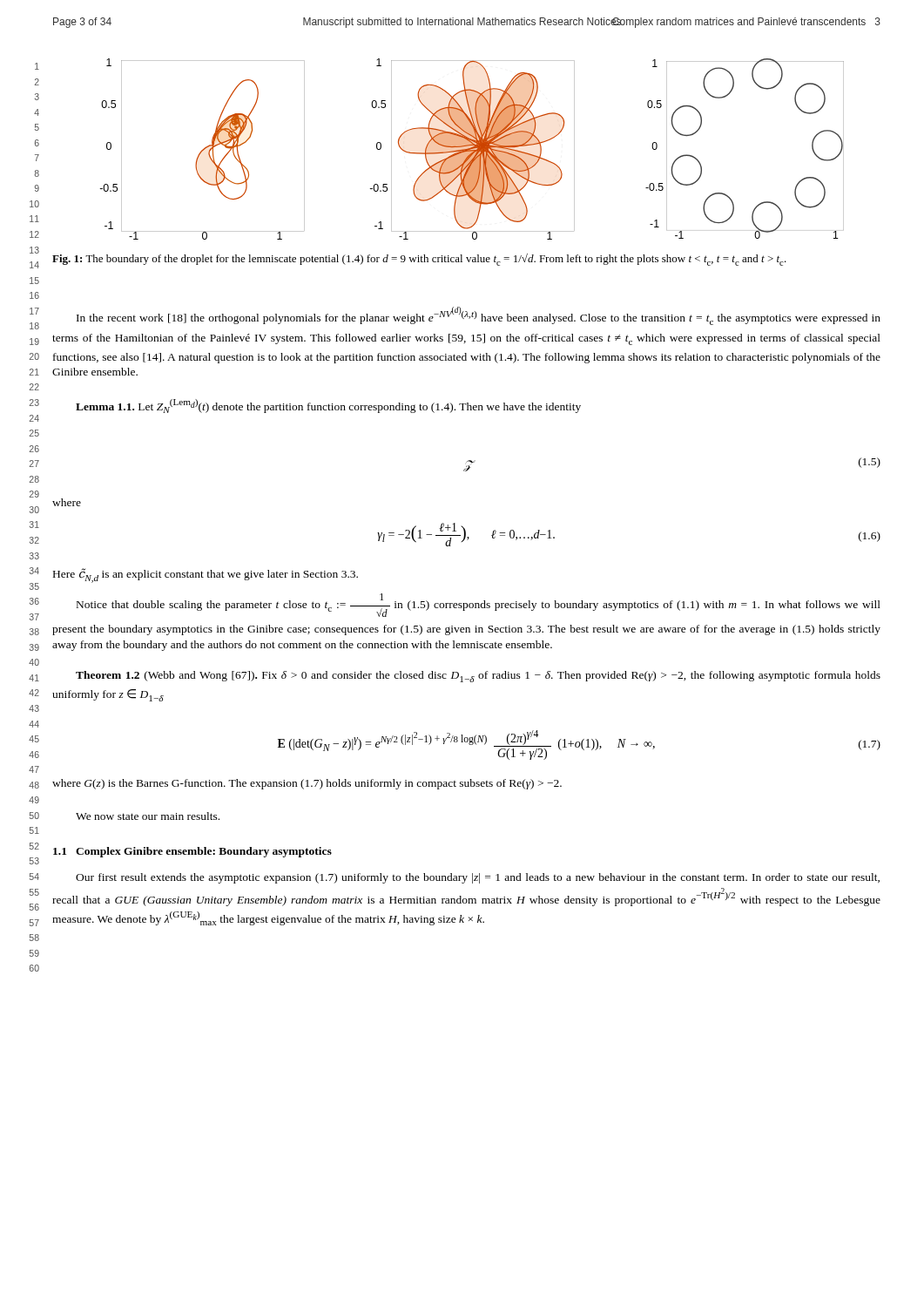Find the text block that says "Notice that double"
The width and height of the screenshot is (924, 1307).
tap(466, 621)
